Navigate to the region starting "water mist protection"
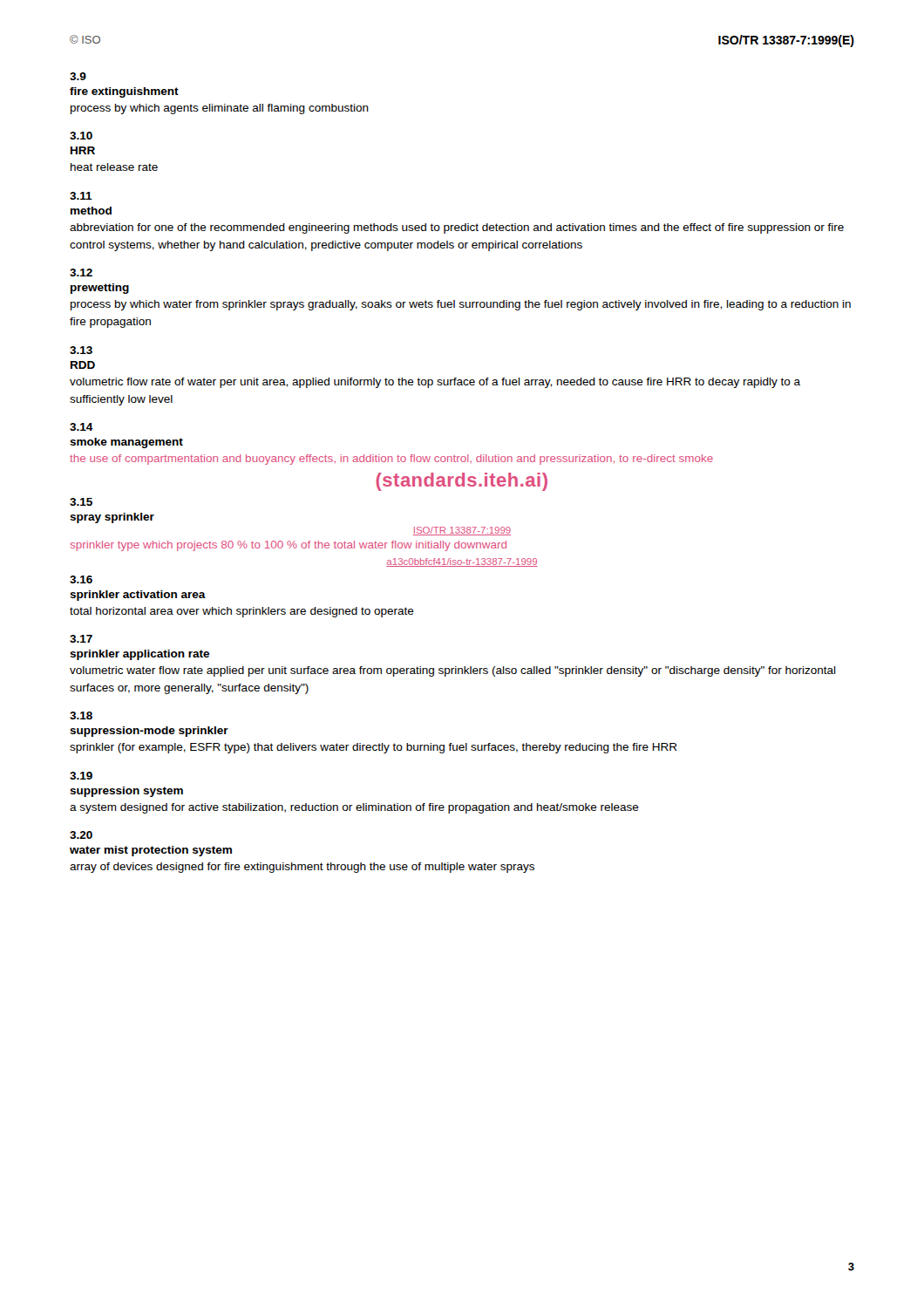Image resolution: width=924 pixels, height=1308 pixels. (151, 850)
